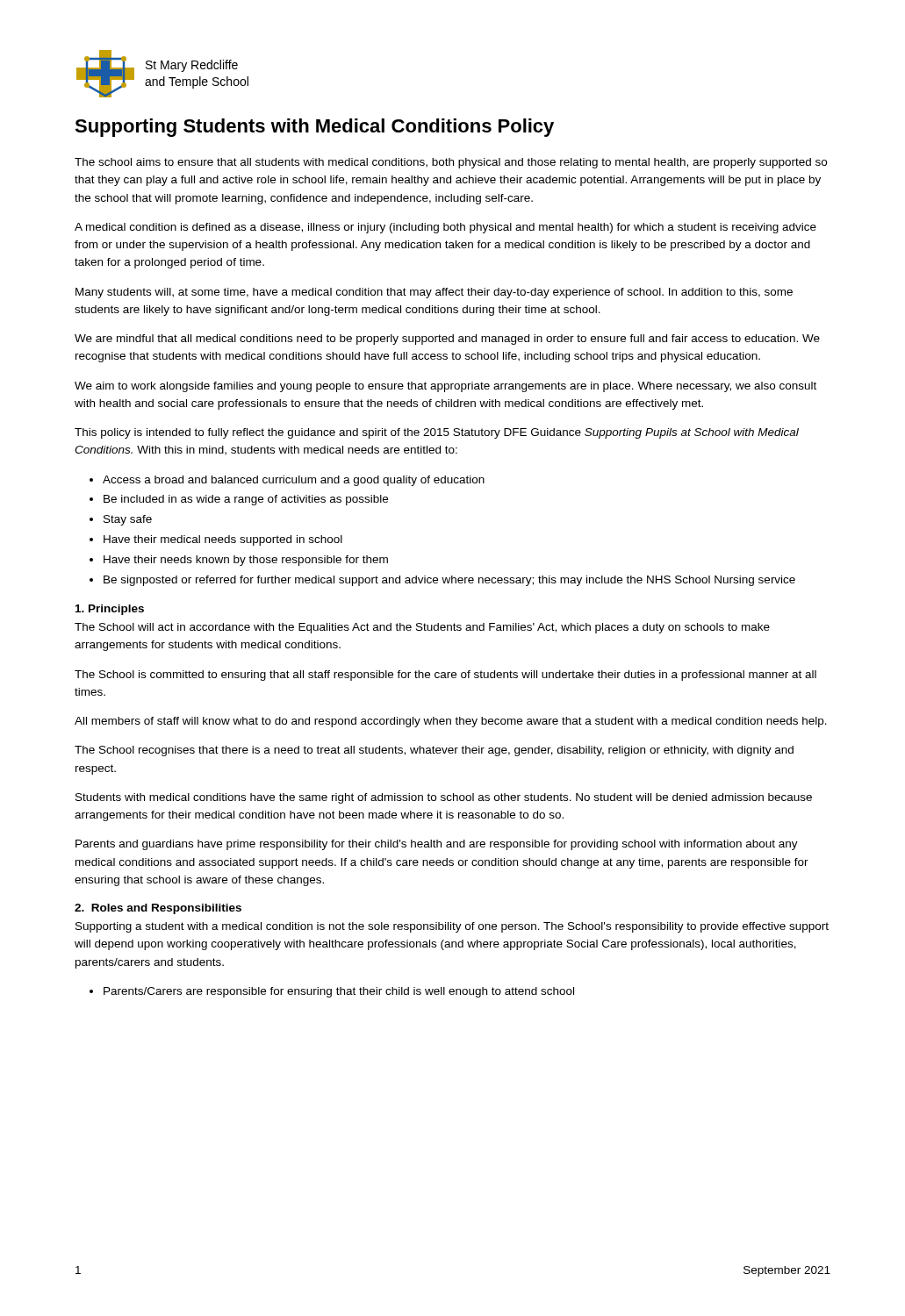Point to the block starting "Students with medical conditions have the same right"
Viewport: 905px width, 1316px height.
(443, 806)
